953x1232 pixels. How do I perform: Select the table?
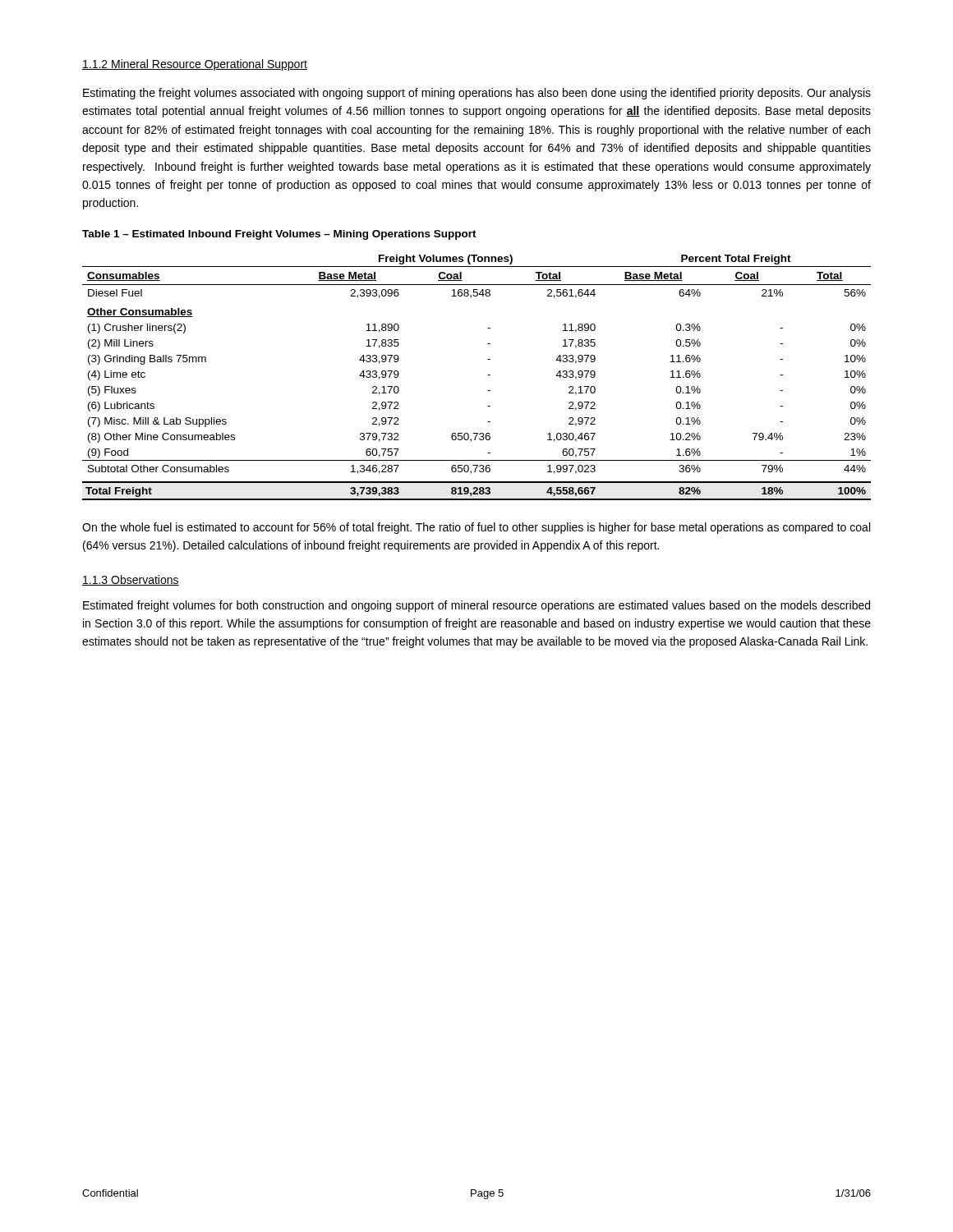[476, 375]
